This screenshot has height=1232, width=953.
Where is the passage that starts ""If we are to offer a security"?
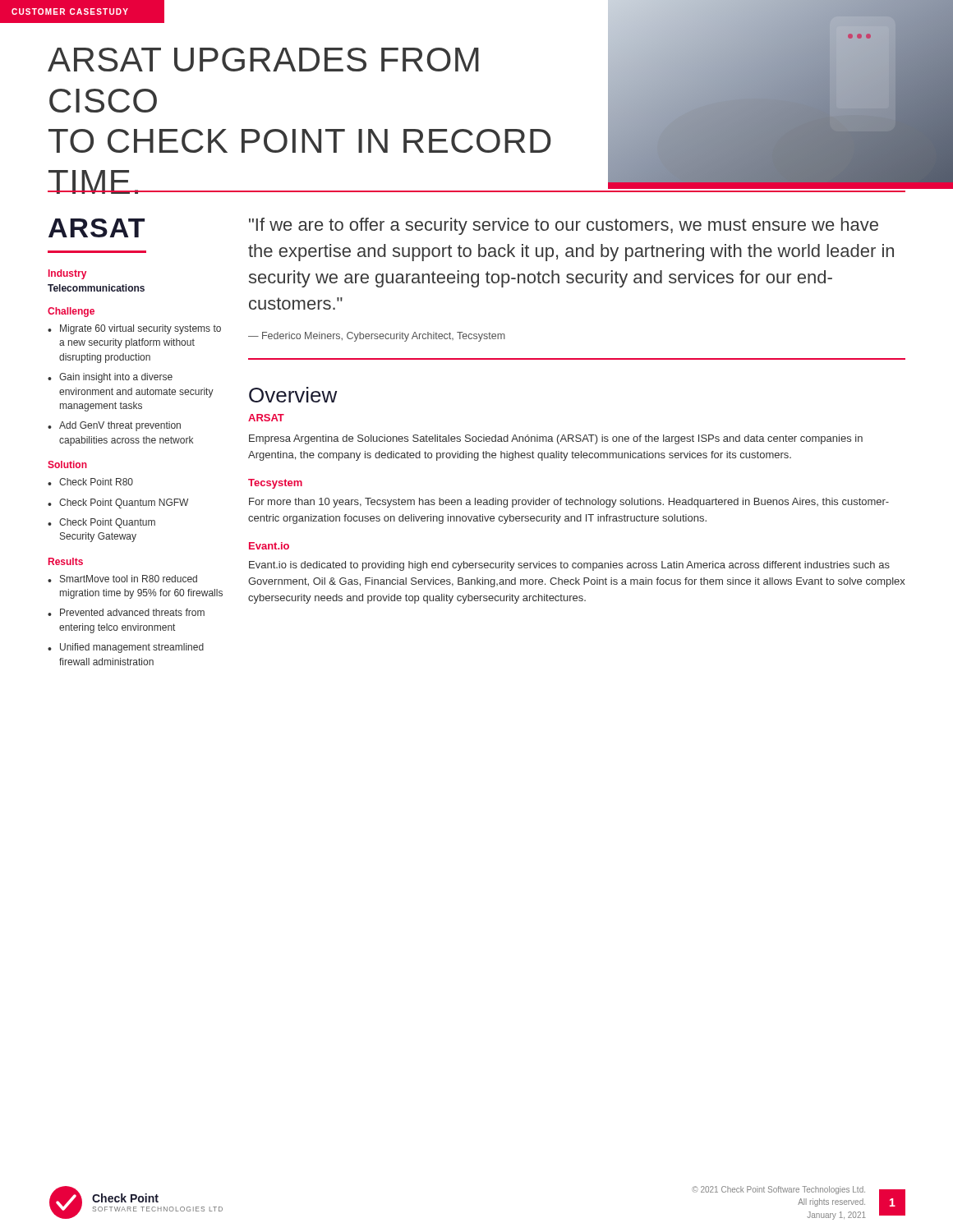coord(572,264)
